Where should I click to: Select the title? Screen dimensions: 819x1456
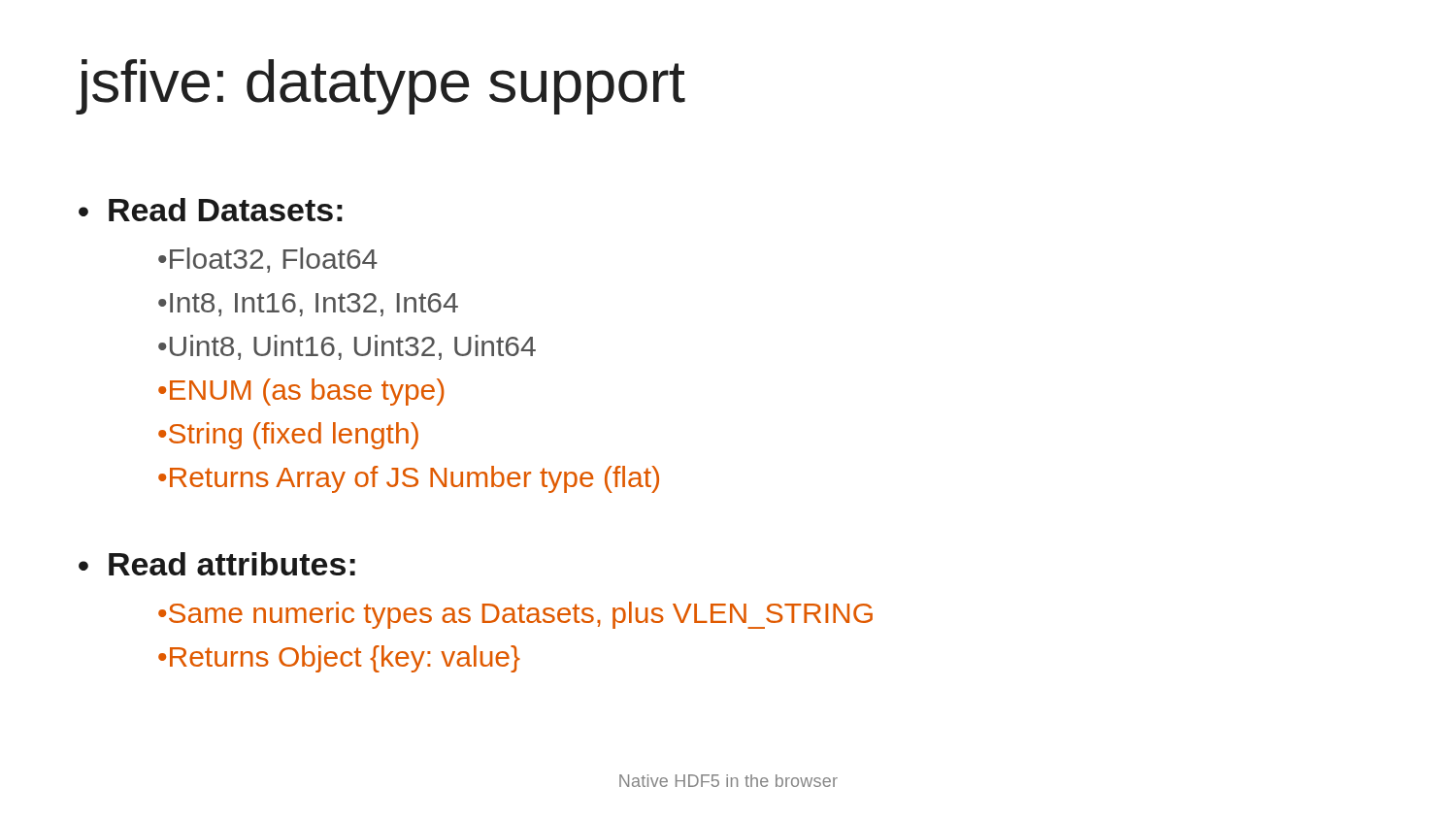point(381,81)
